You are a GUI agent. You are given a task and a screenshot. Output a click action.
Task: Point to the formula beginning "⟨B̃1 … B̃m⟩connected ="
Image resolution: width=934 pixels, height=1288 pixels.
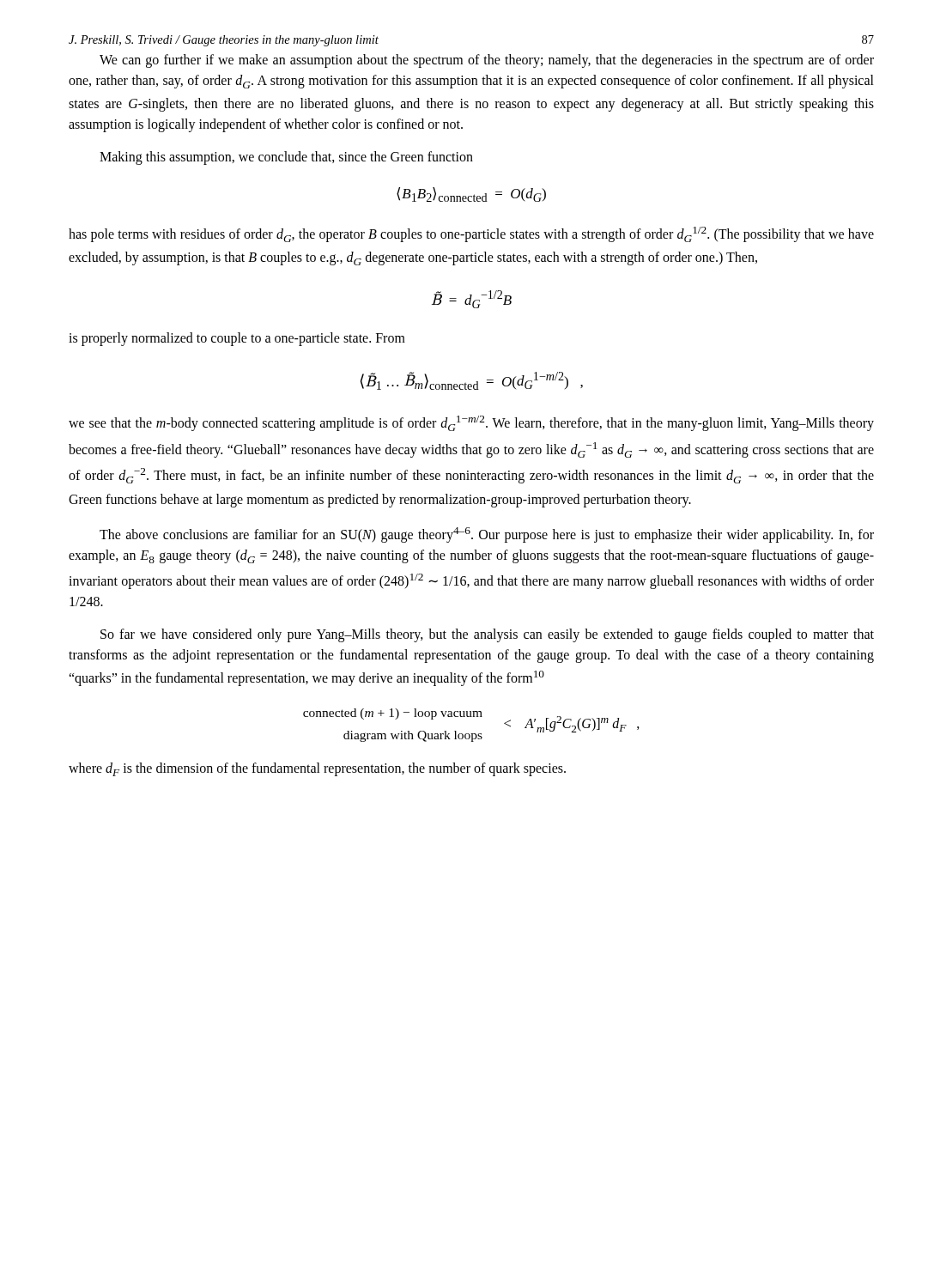[471, 381]
